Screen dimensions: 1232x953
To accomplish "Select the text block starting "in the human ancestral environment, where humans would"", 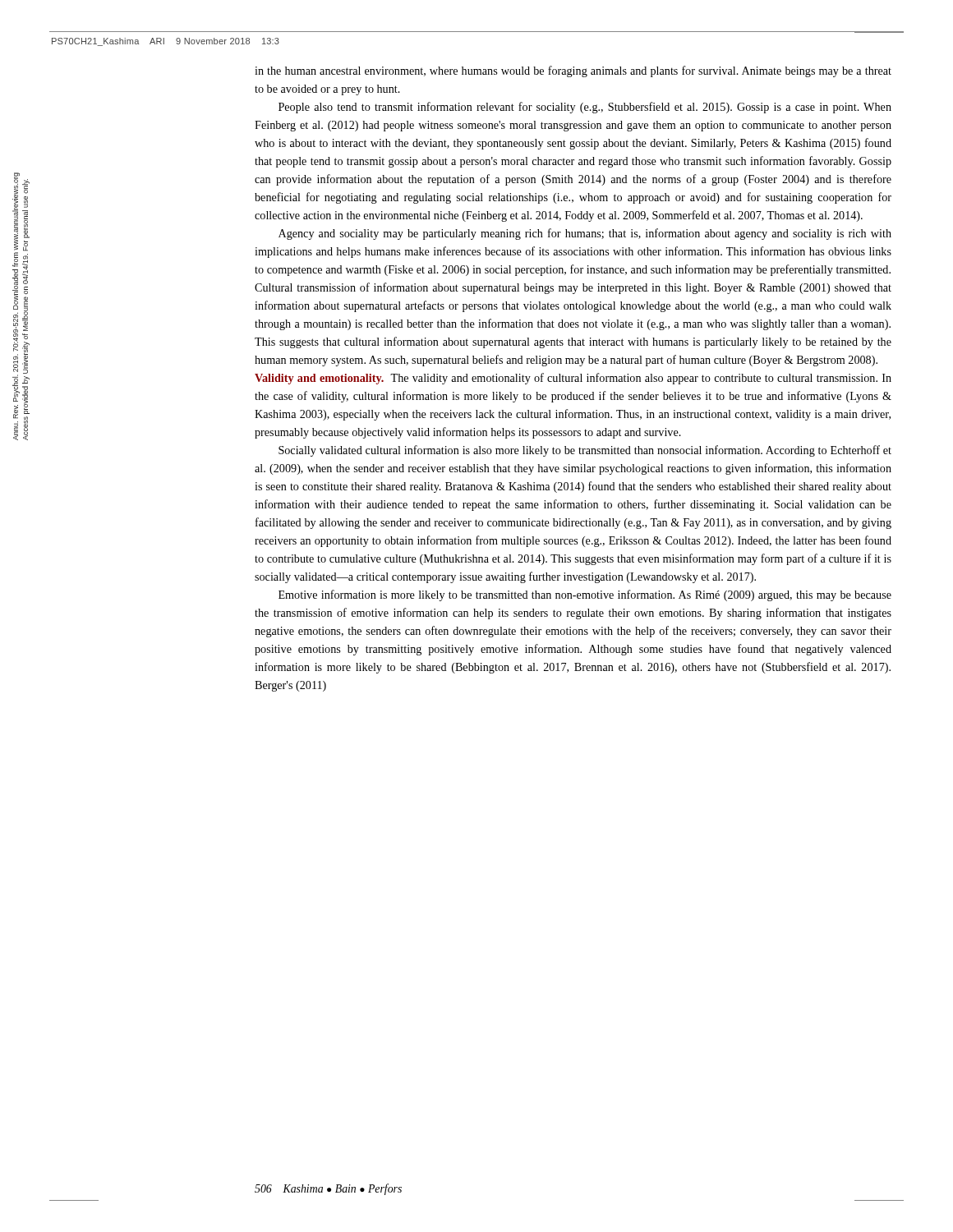I will point(573,80).
